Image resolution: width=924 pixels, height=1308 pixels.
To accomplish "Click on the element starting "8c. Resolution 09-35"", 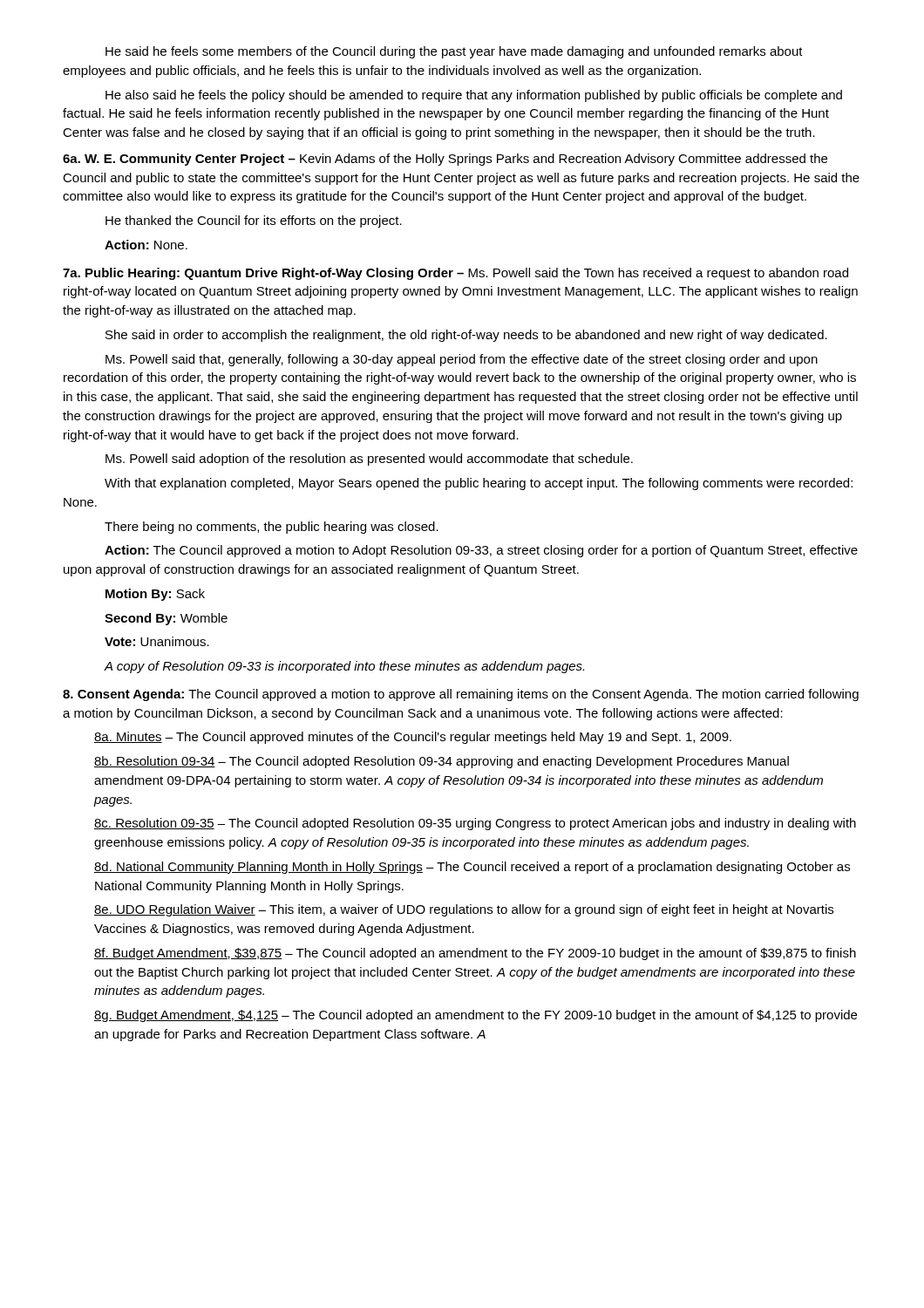I will pos(478,833).
